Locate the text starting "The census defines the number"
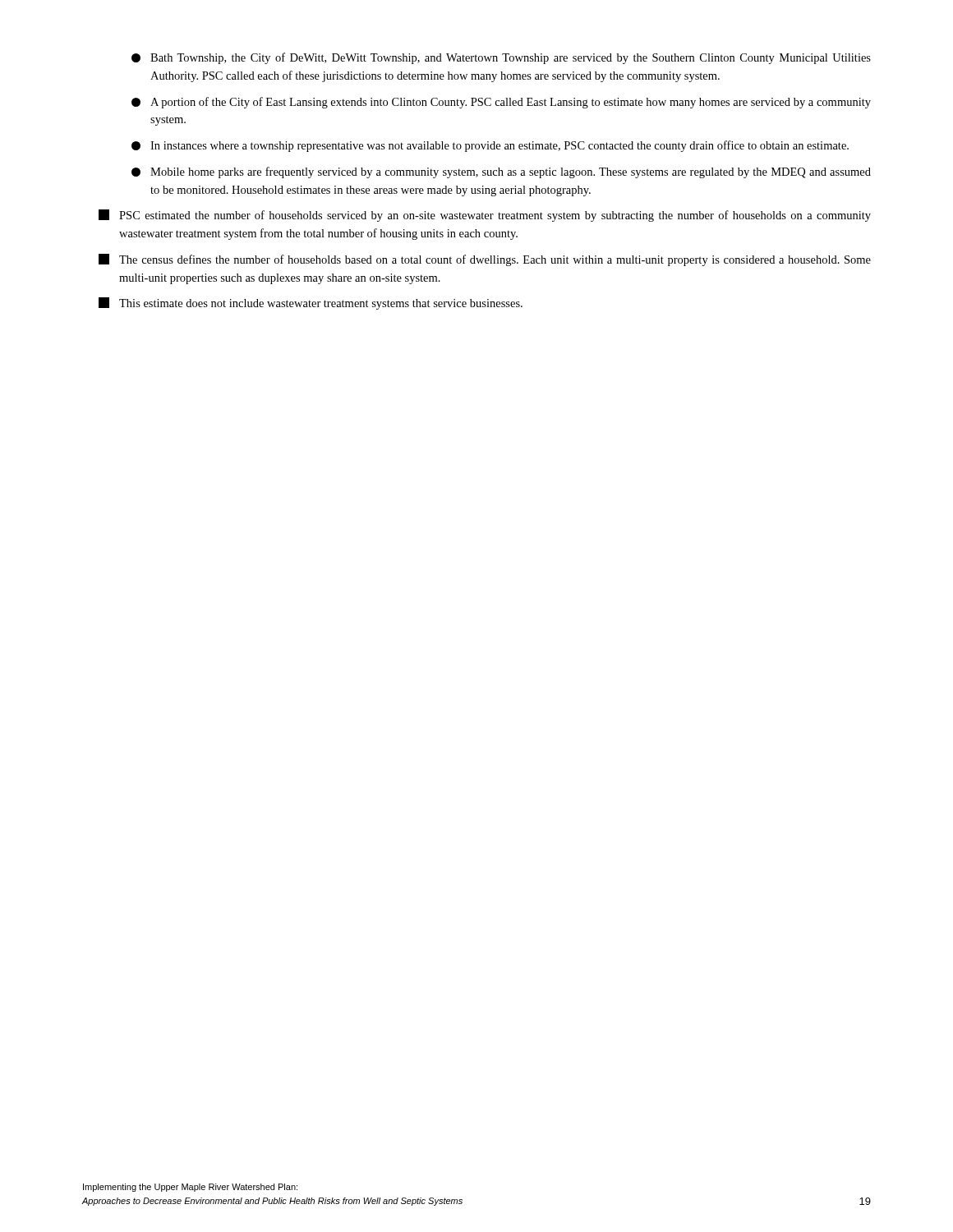 pyautogui.click(x=485, y=269)
